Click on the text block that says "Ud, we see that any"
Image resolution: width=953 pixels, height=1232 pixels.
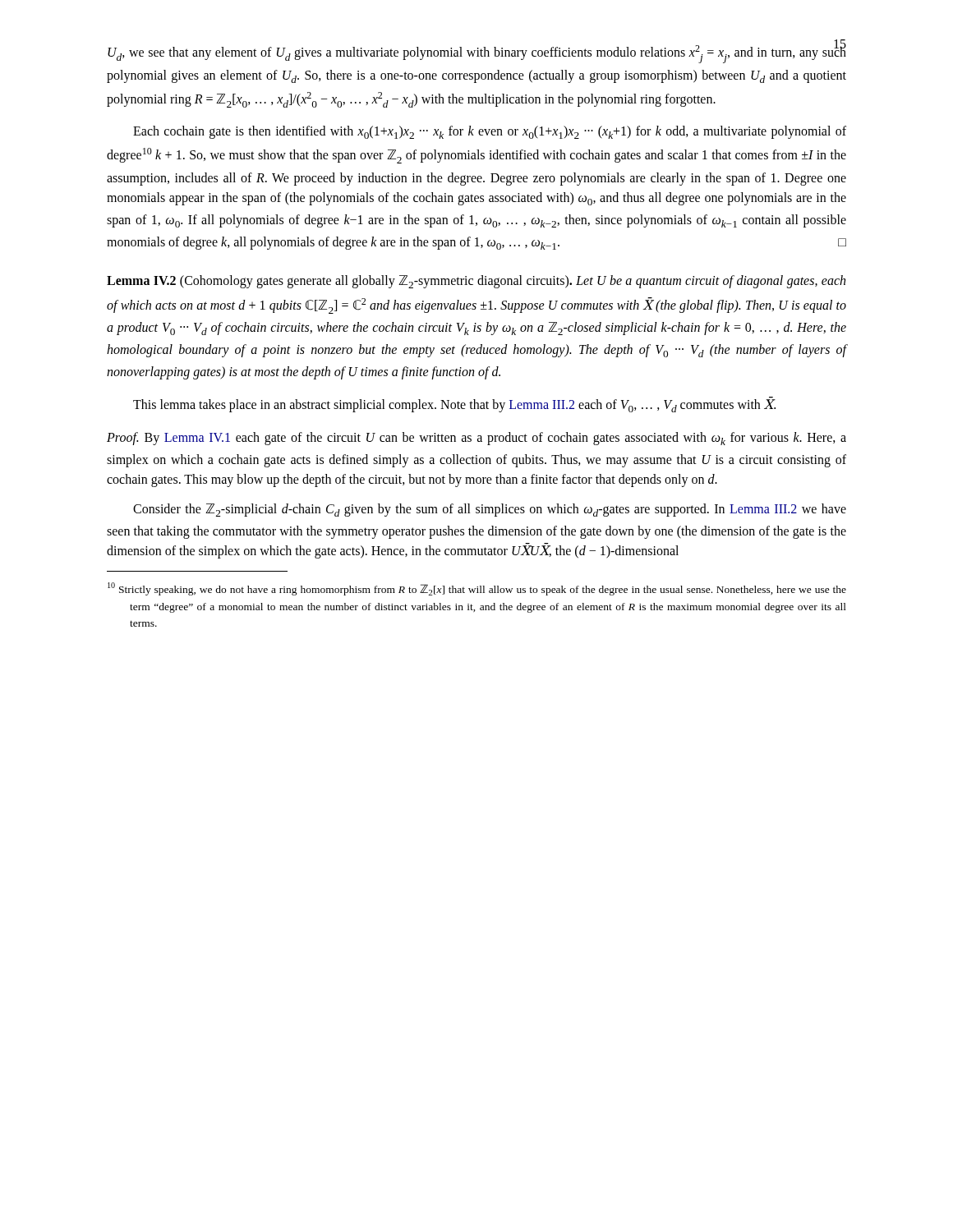(476, 76)
